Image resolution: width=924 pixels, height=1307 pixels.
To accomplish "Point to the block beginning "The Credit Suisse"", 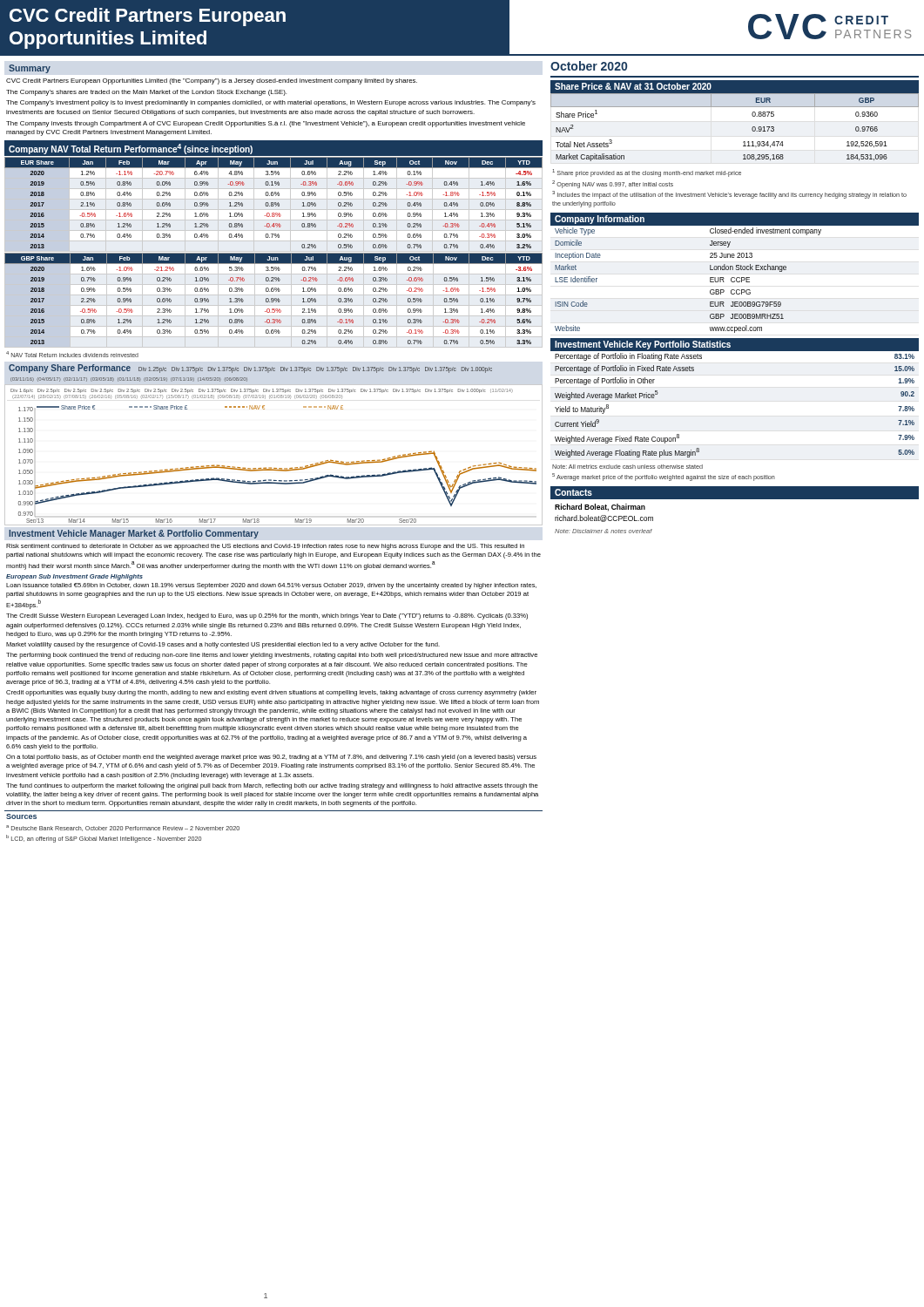I will 267,625.
